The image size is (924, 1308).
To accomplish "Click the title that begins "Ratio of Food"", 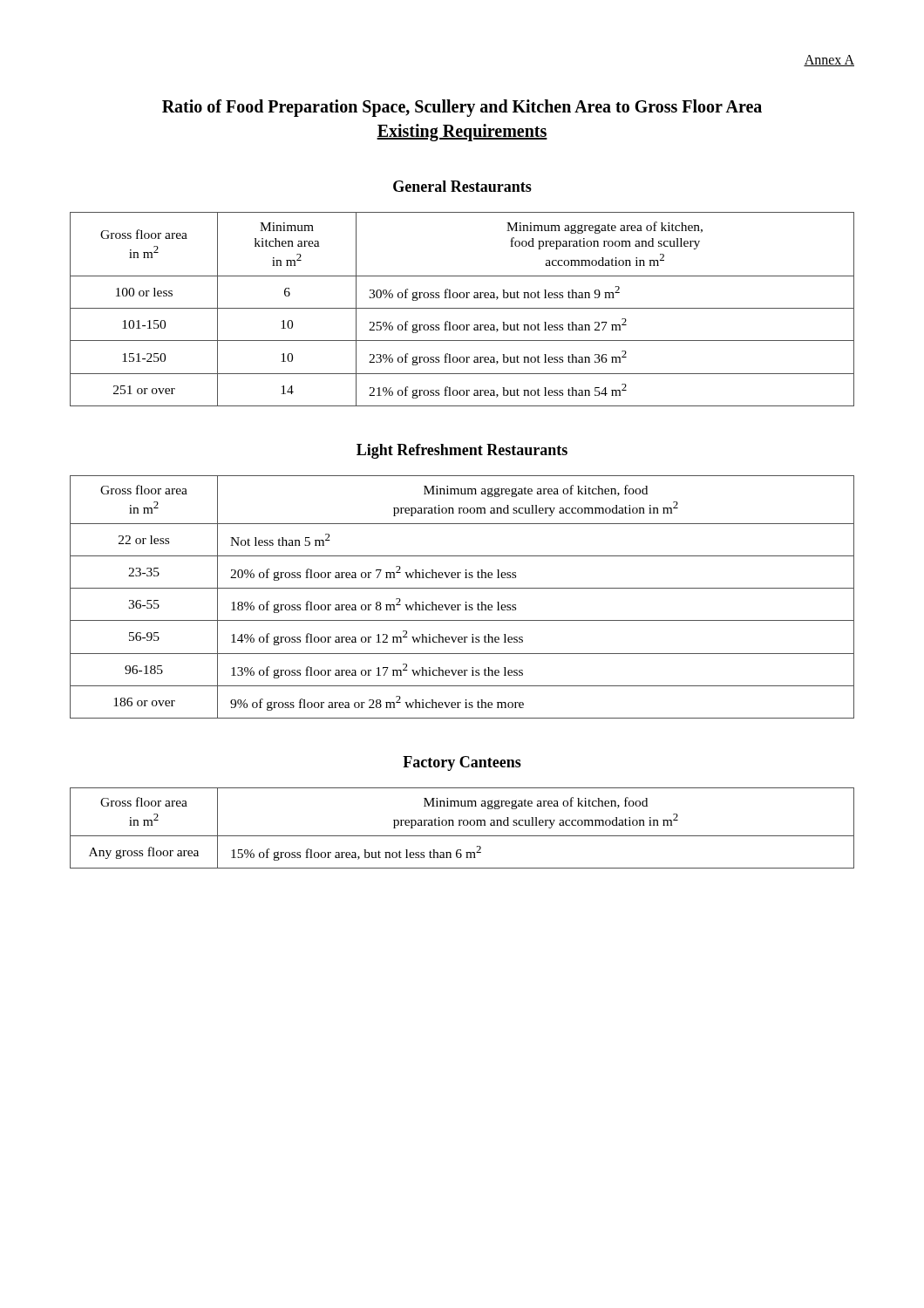I will coord(462,119).
